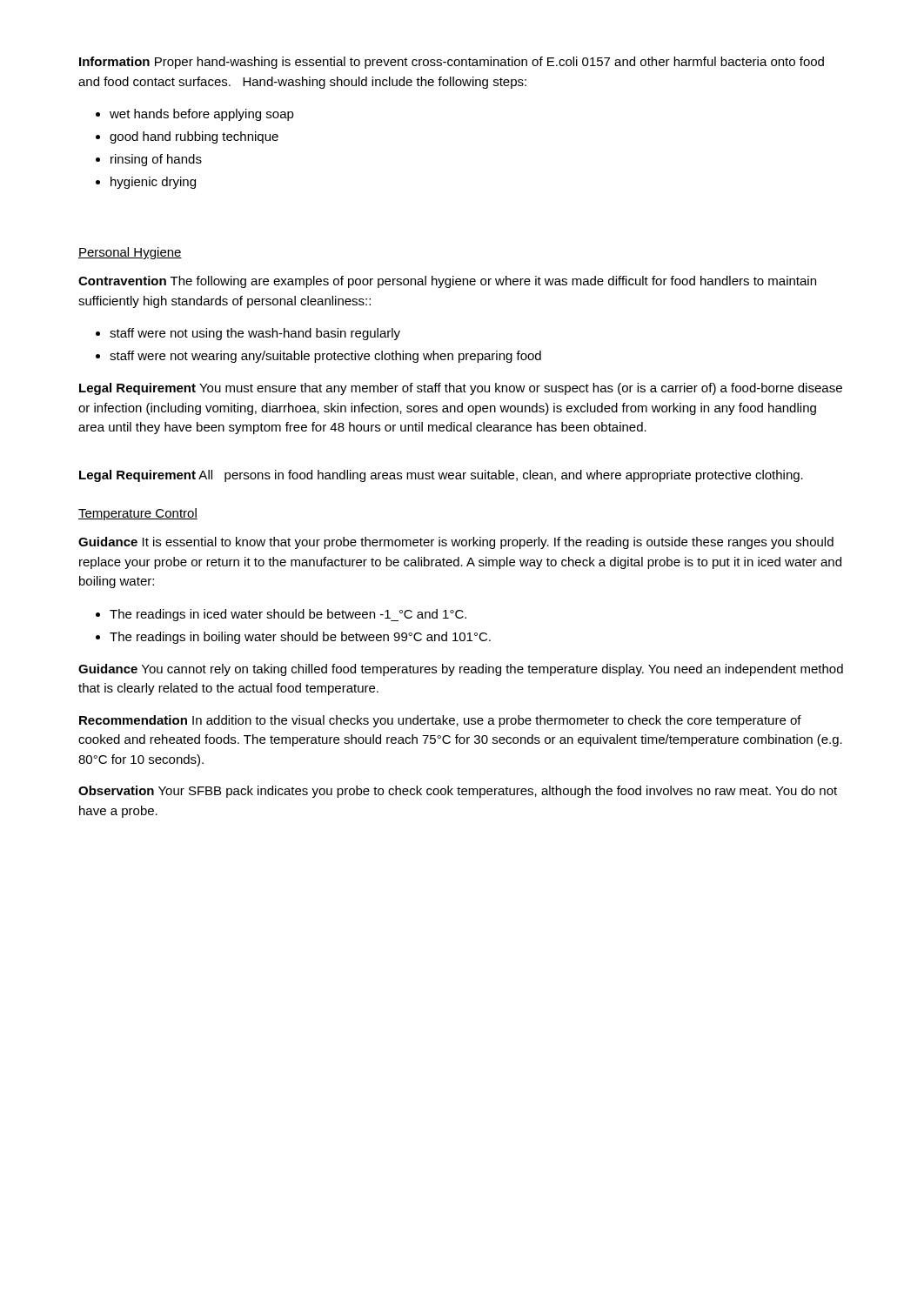Point to the block beginning "Guidance It is"
Screen dimensions: 1305x924
(460, 561)
